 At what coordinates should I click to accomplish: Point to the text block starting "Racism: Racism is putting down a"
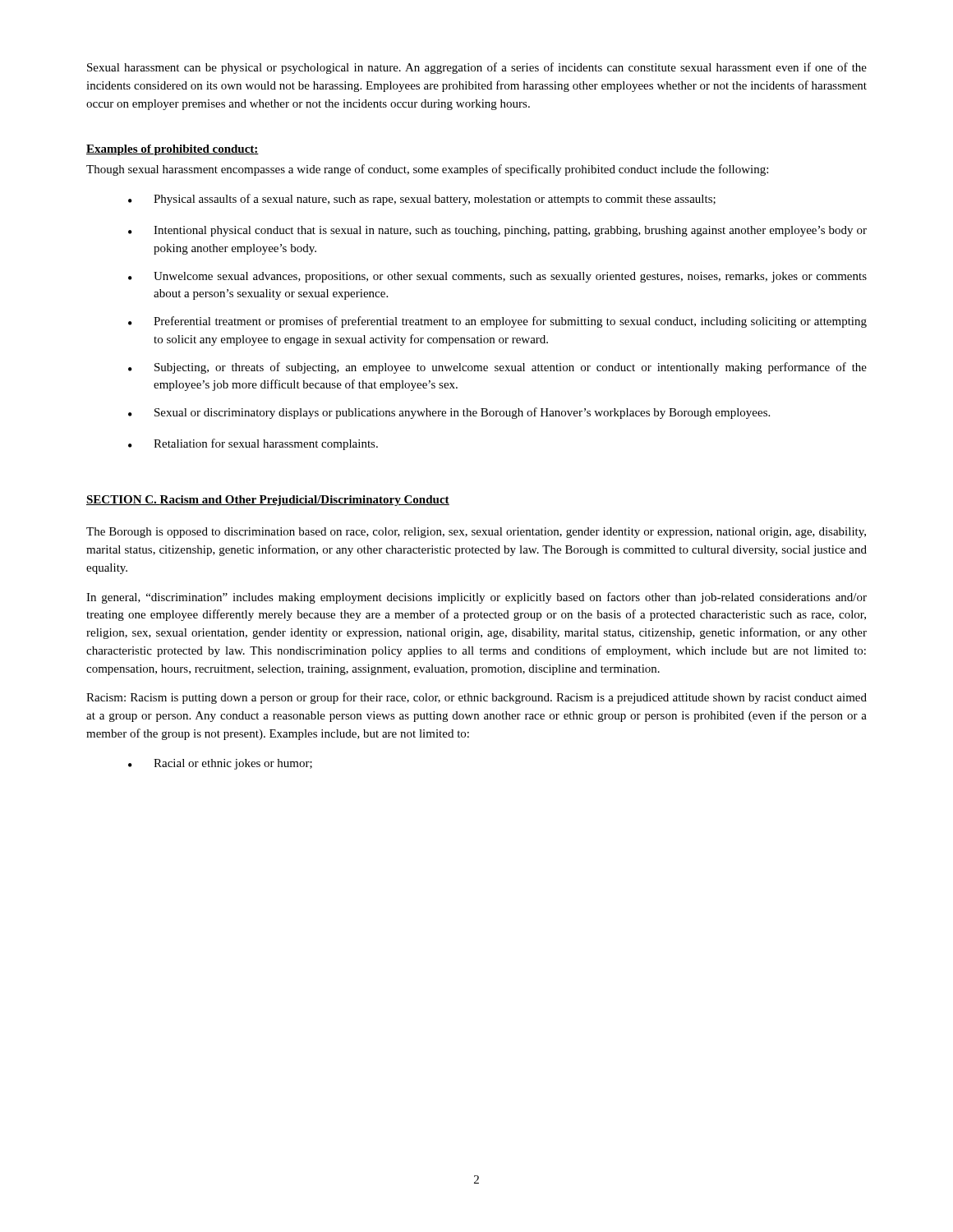click(476, 715)
